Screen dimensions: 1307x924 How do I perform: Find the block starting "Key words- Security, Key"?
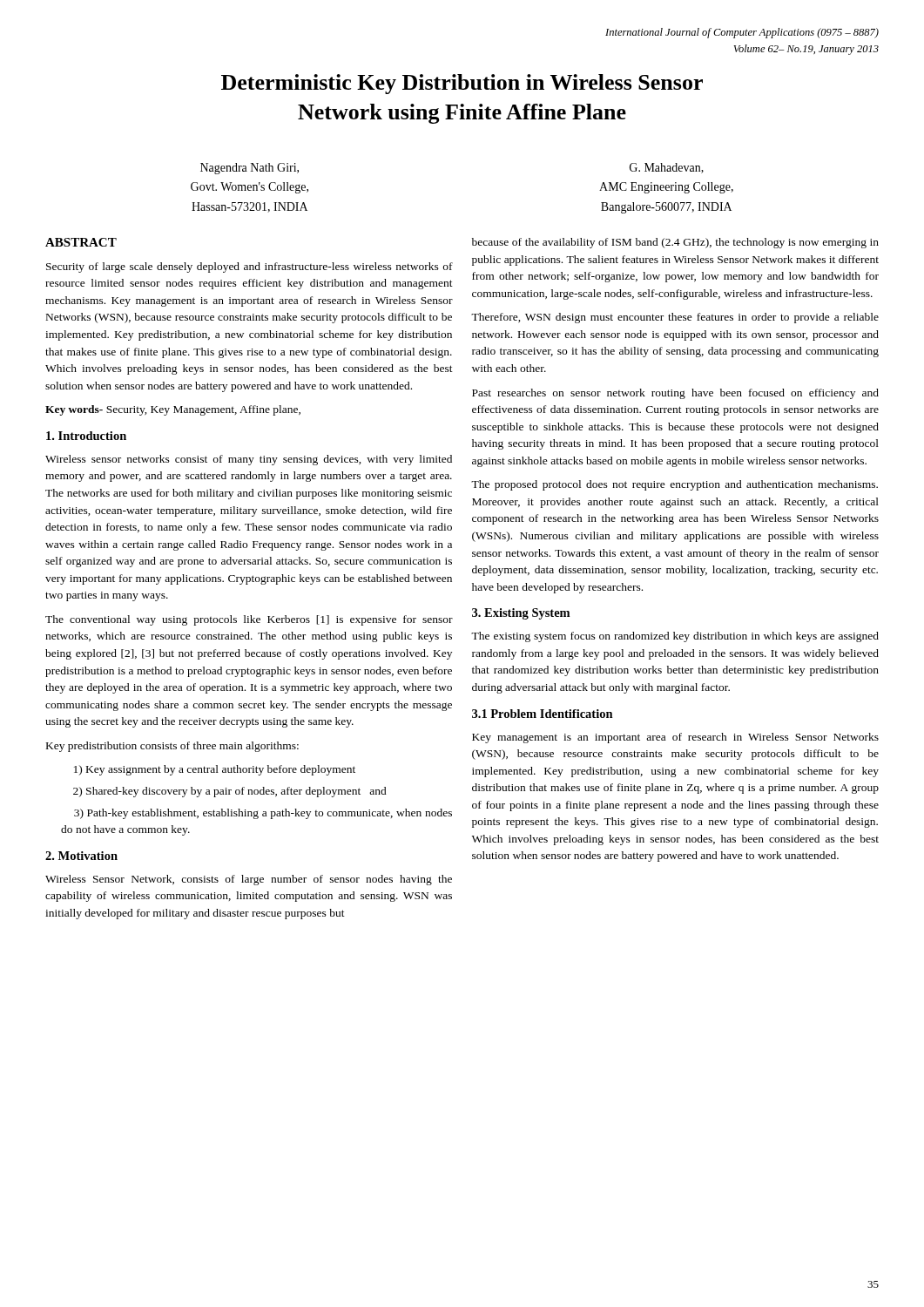pyautogui.click(x=249, y=410)
